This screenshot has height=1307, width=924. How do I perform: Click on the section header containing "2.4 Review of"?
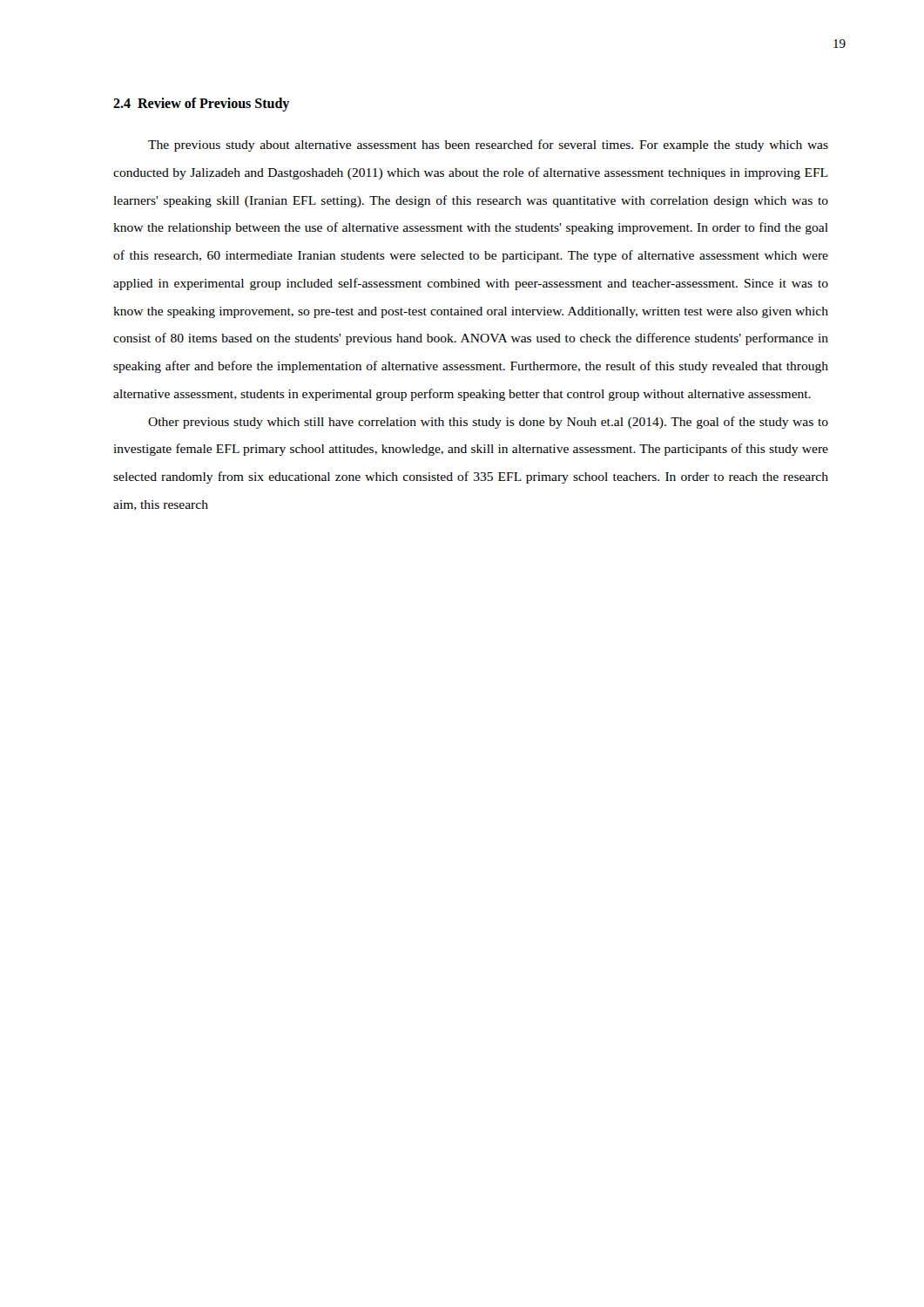point(201,103)
